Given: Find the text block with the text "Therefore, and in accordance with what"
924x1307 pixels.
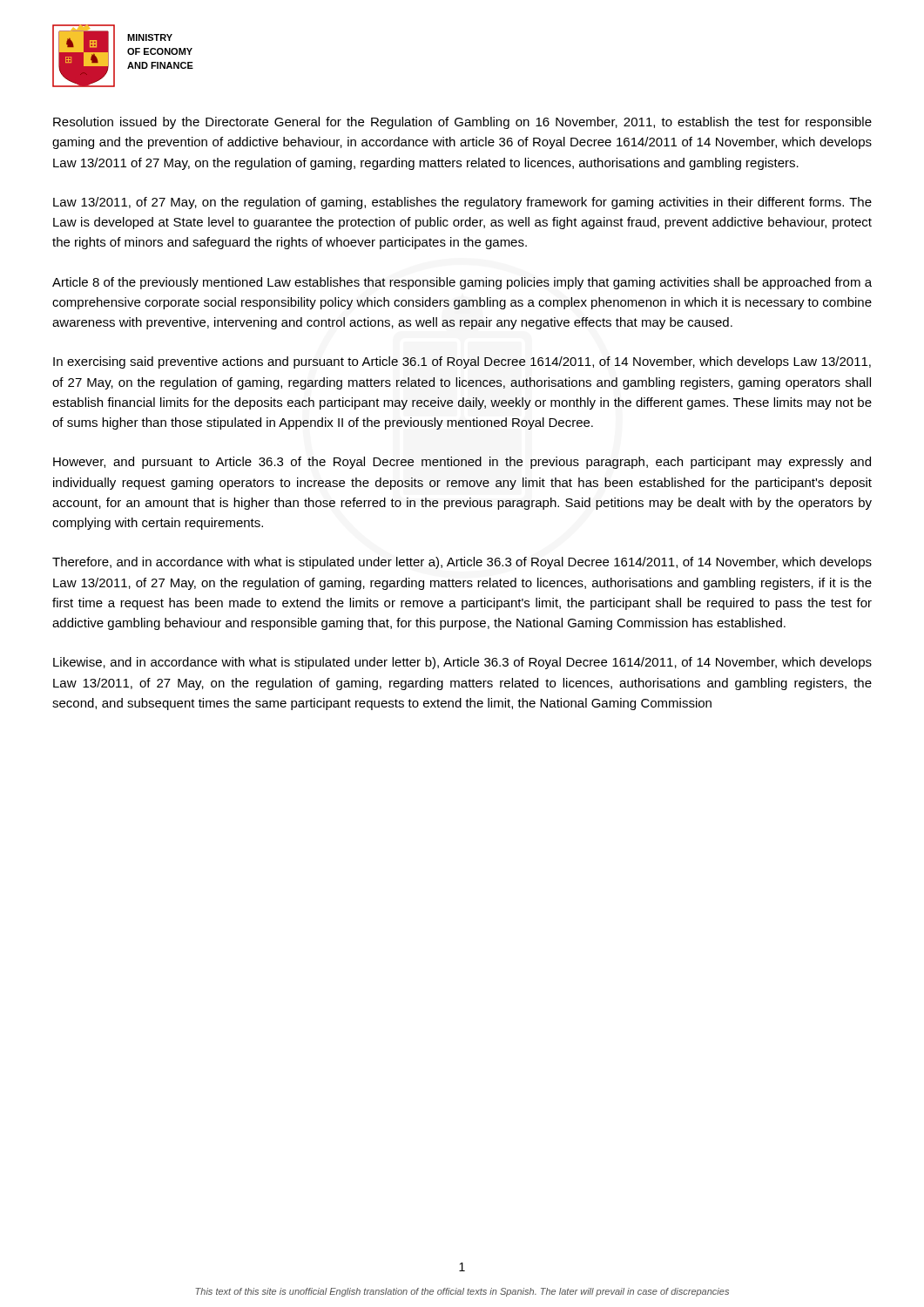Looking at the screenshot, I should (x=462, y=592).
